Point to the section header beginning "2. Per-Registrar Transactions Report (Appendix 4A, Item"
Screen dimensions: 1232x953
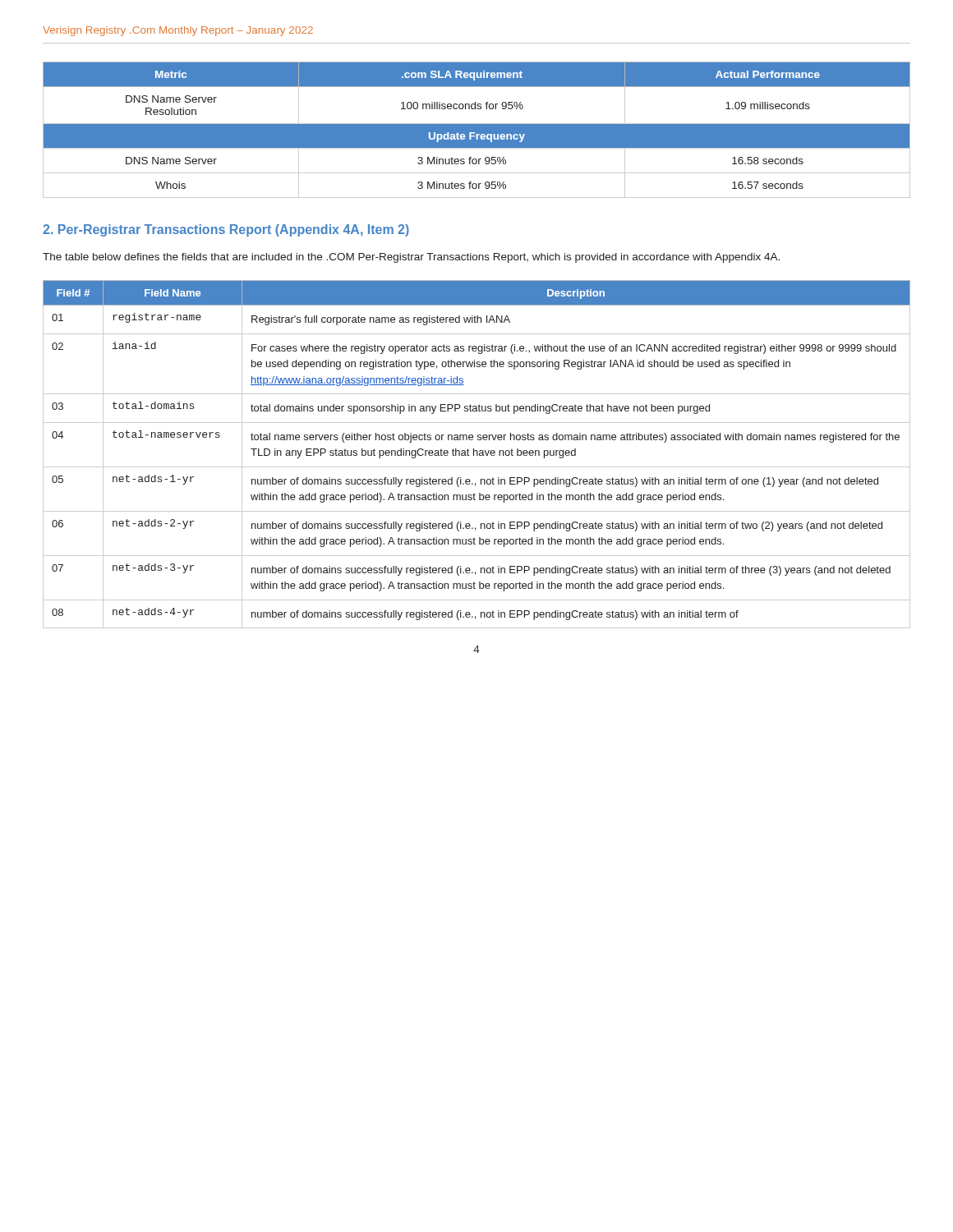226,230
